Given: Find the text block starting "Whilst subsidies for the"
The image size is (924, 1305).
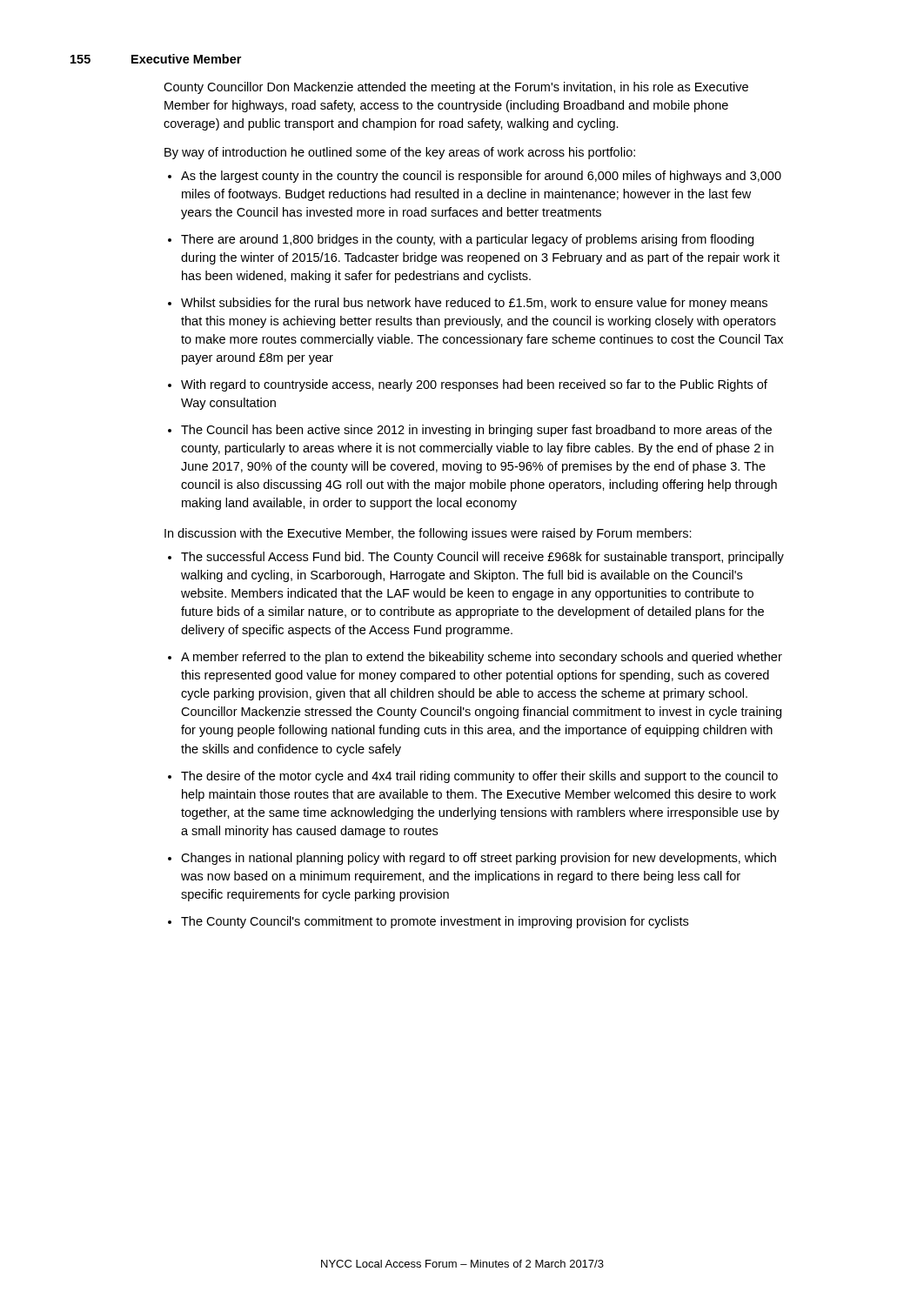Looking at the screenshot, I should (482, 330).
